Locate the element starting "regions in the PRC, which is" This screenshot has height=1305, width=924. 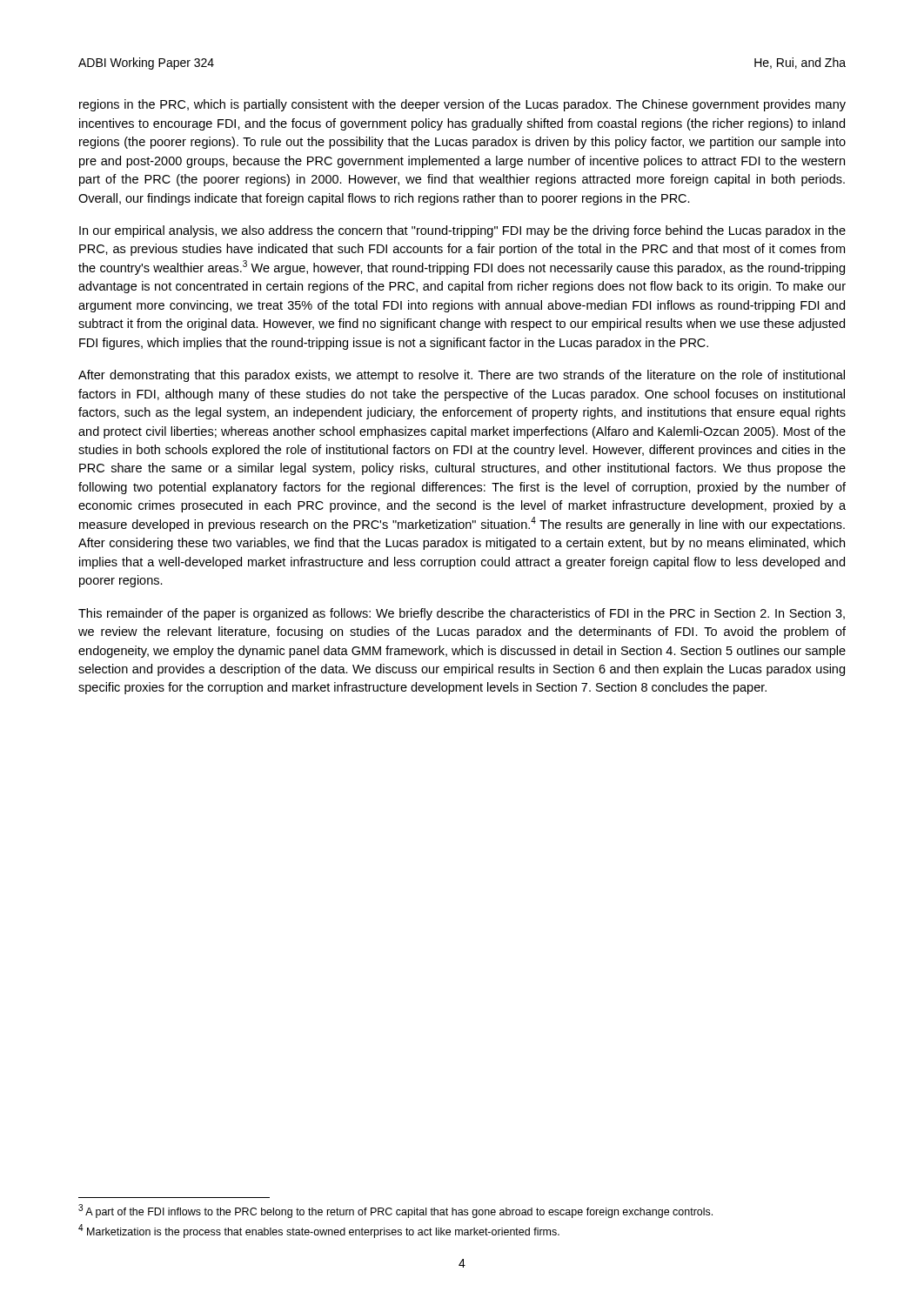(462, 151)
